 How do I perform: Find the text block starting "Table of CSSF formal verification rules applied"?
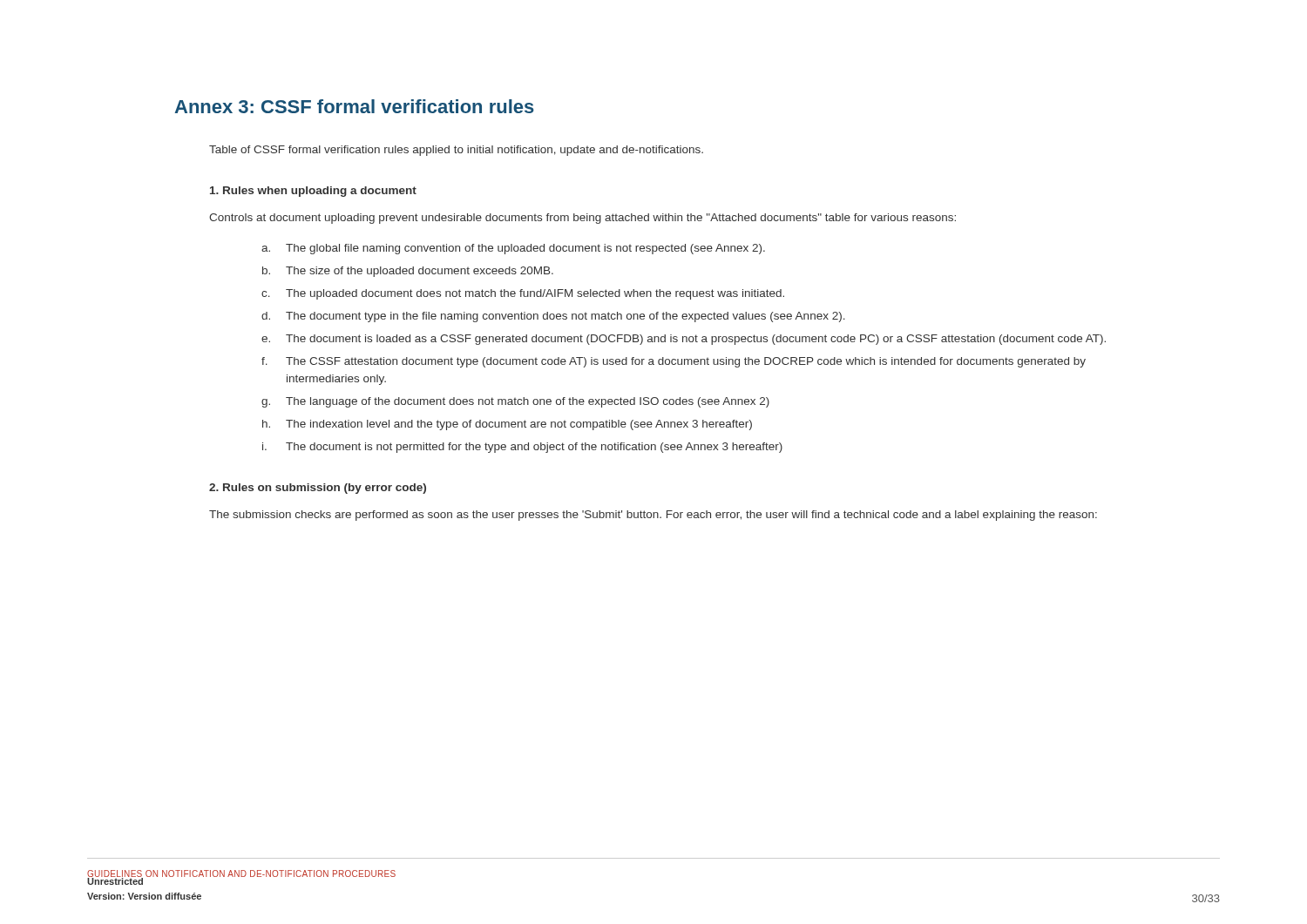457,149
